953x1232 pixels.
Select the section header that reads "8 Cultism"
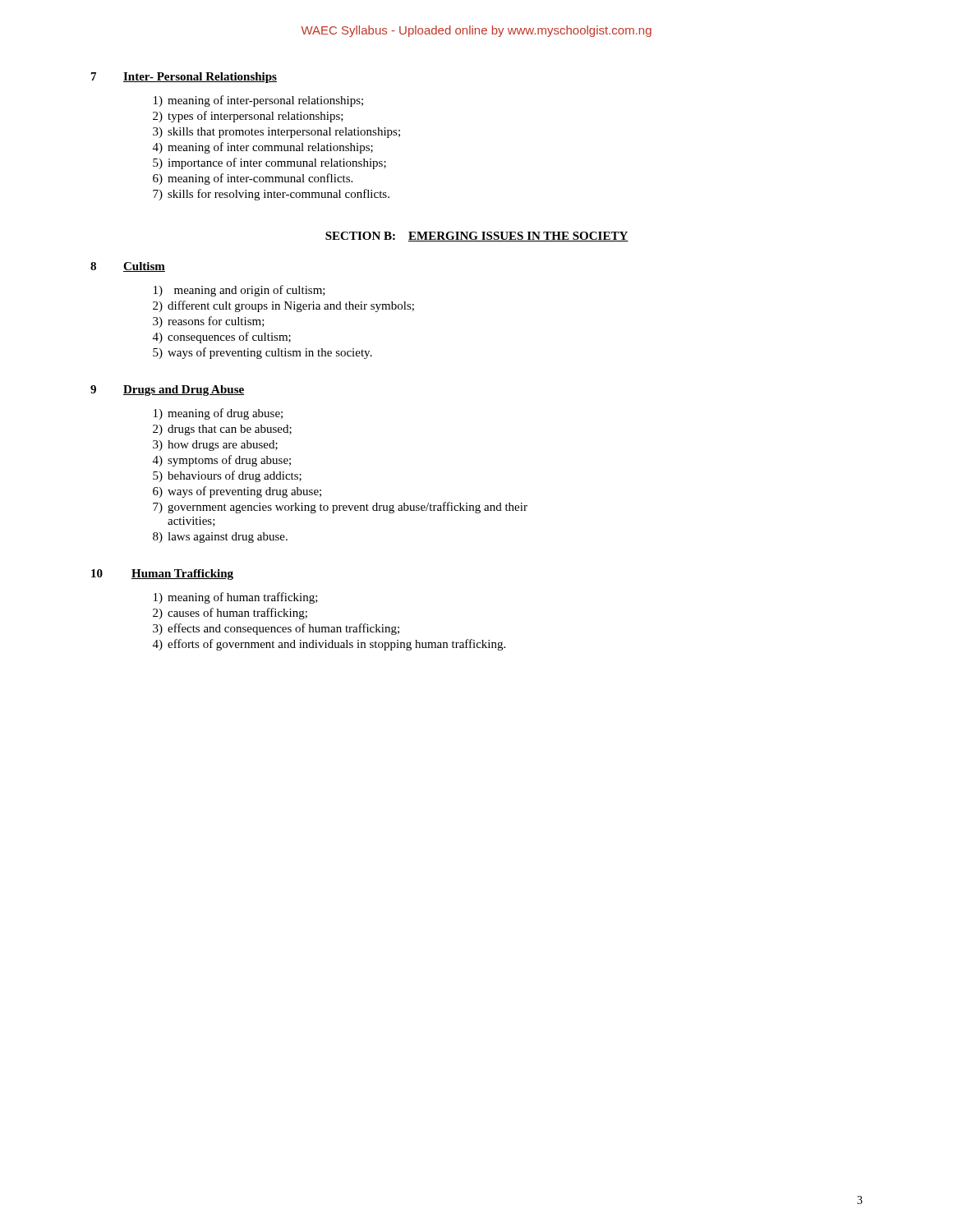(128, 267)
